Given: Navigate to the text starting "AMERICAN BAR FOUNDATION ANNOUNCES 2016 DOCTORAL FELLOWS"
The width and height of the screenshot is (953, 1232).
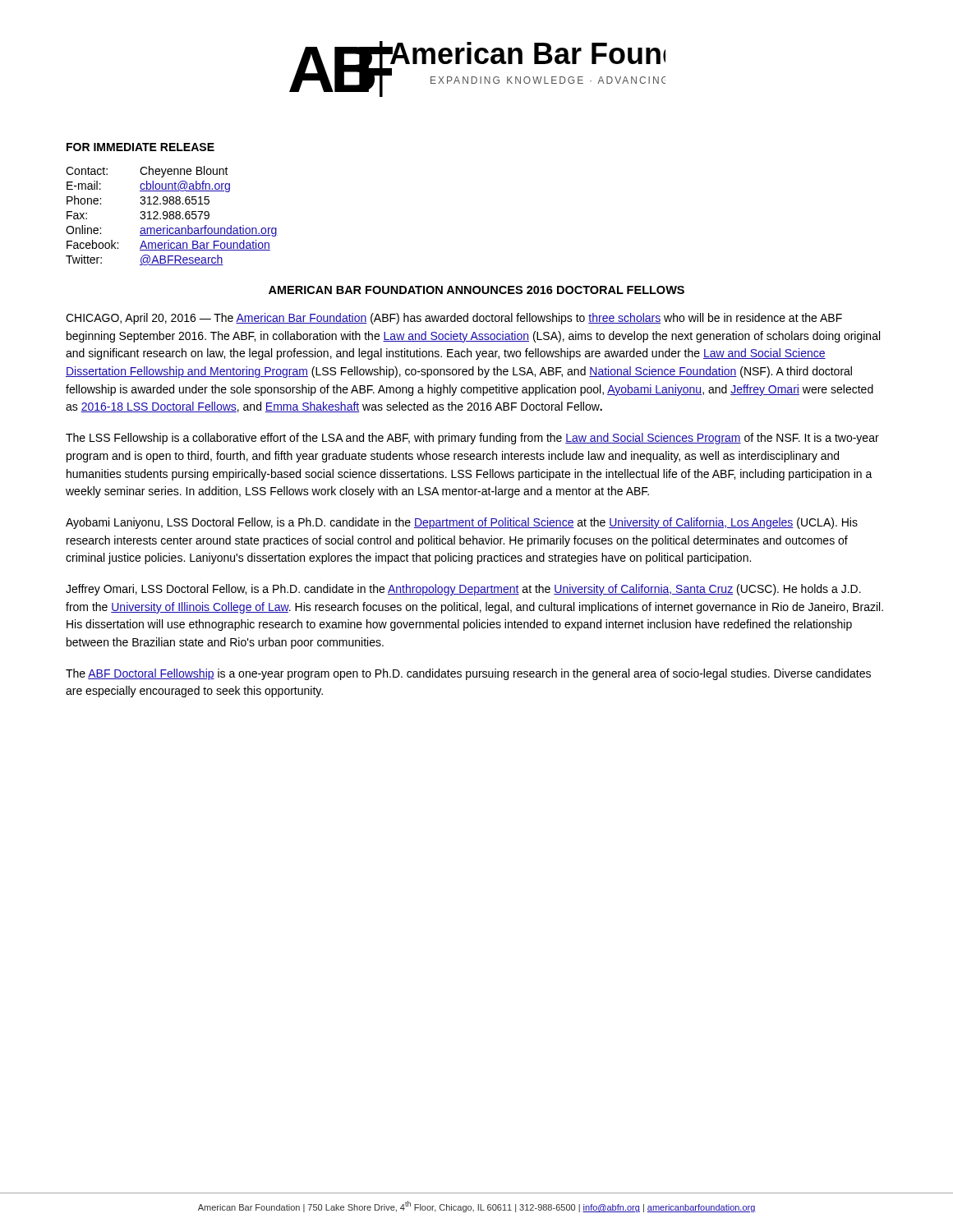Looking at the screenshot, I should coord(476,290).
